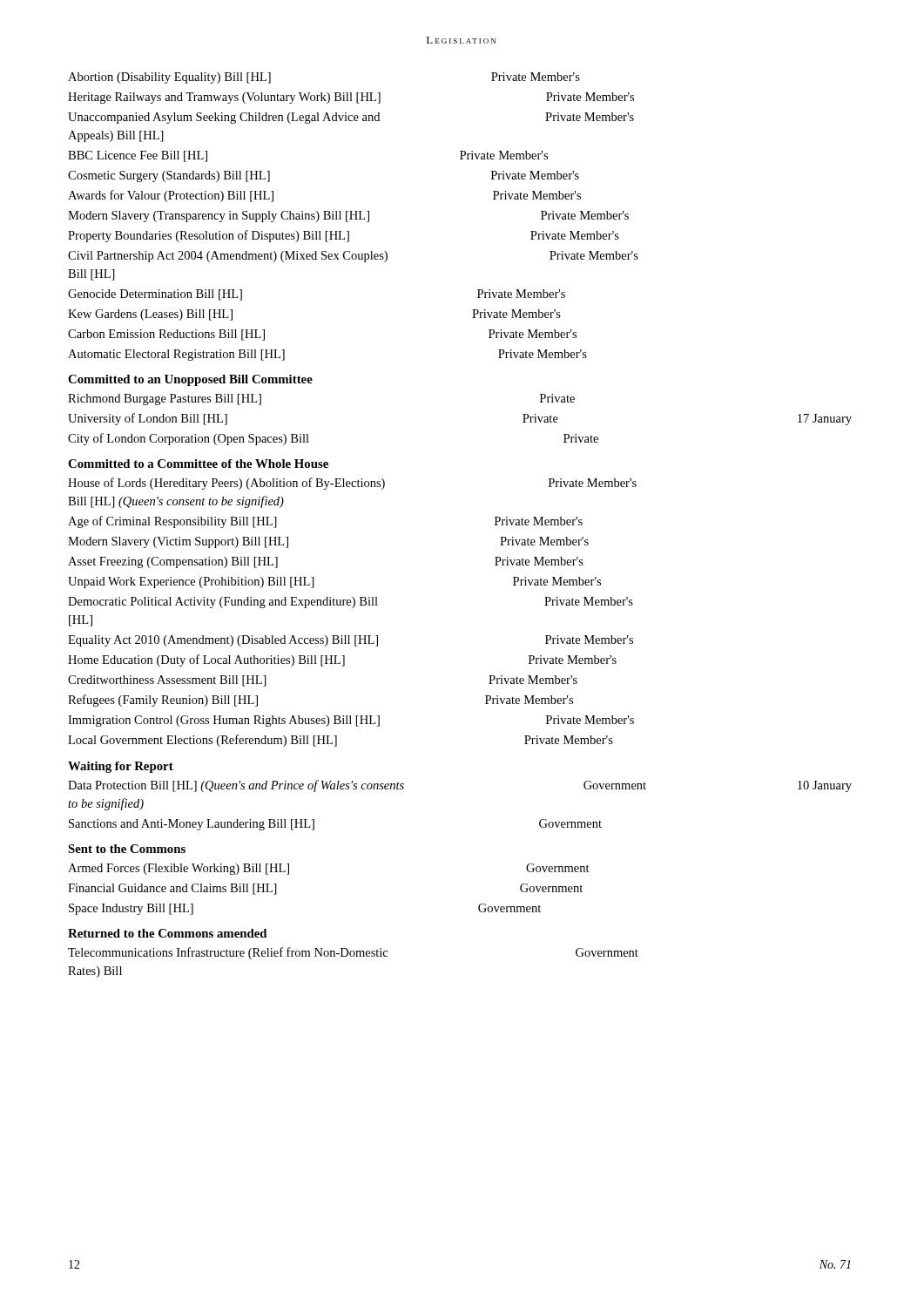Find the text starting "Abortion (Disability Equality) Bill [HL] Private"
924x1307 pixels.
pos(166,78)
